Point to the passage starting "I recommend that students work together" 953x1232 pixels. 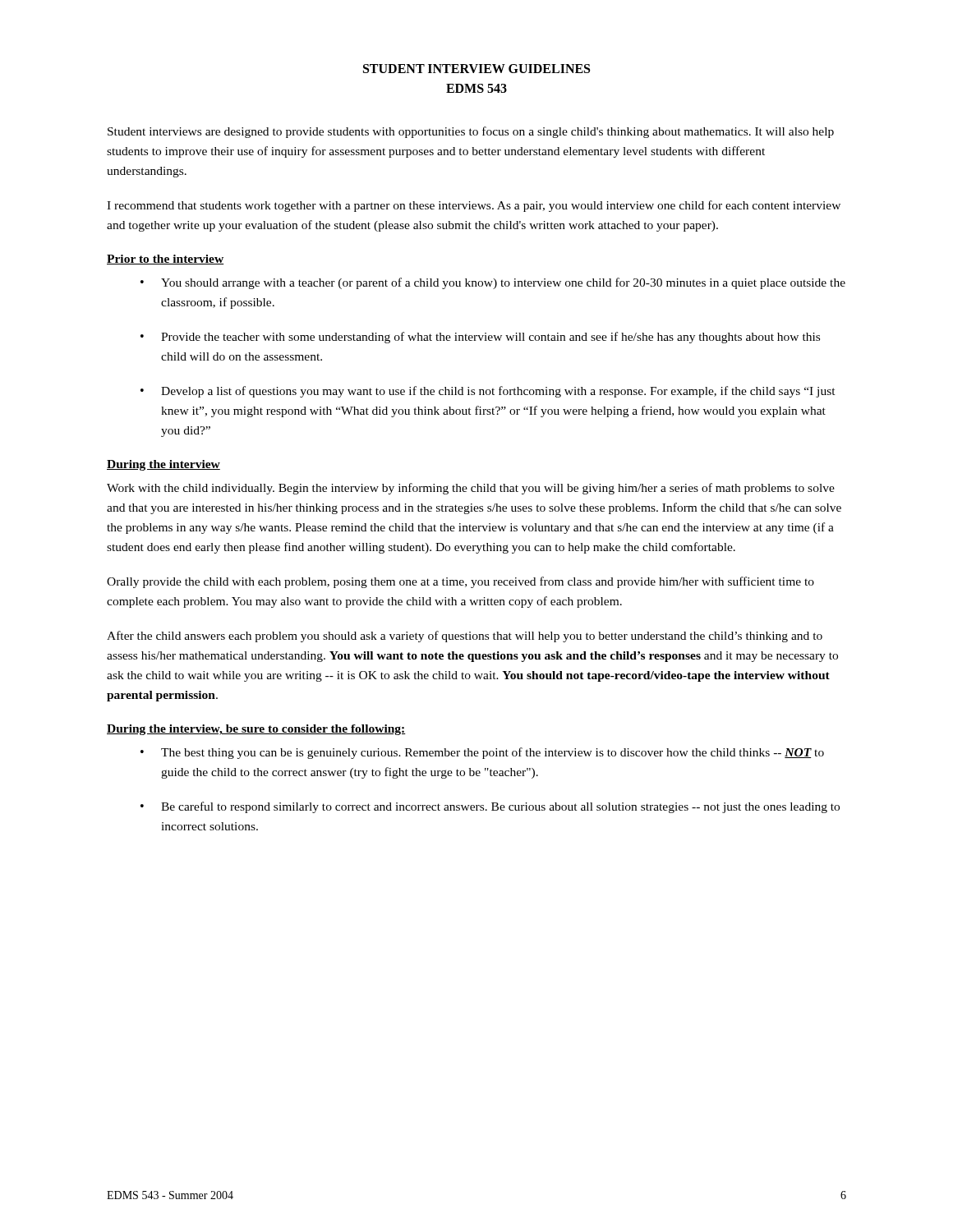point(474,215)
